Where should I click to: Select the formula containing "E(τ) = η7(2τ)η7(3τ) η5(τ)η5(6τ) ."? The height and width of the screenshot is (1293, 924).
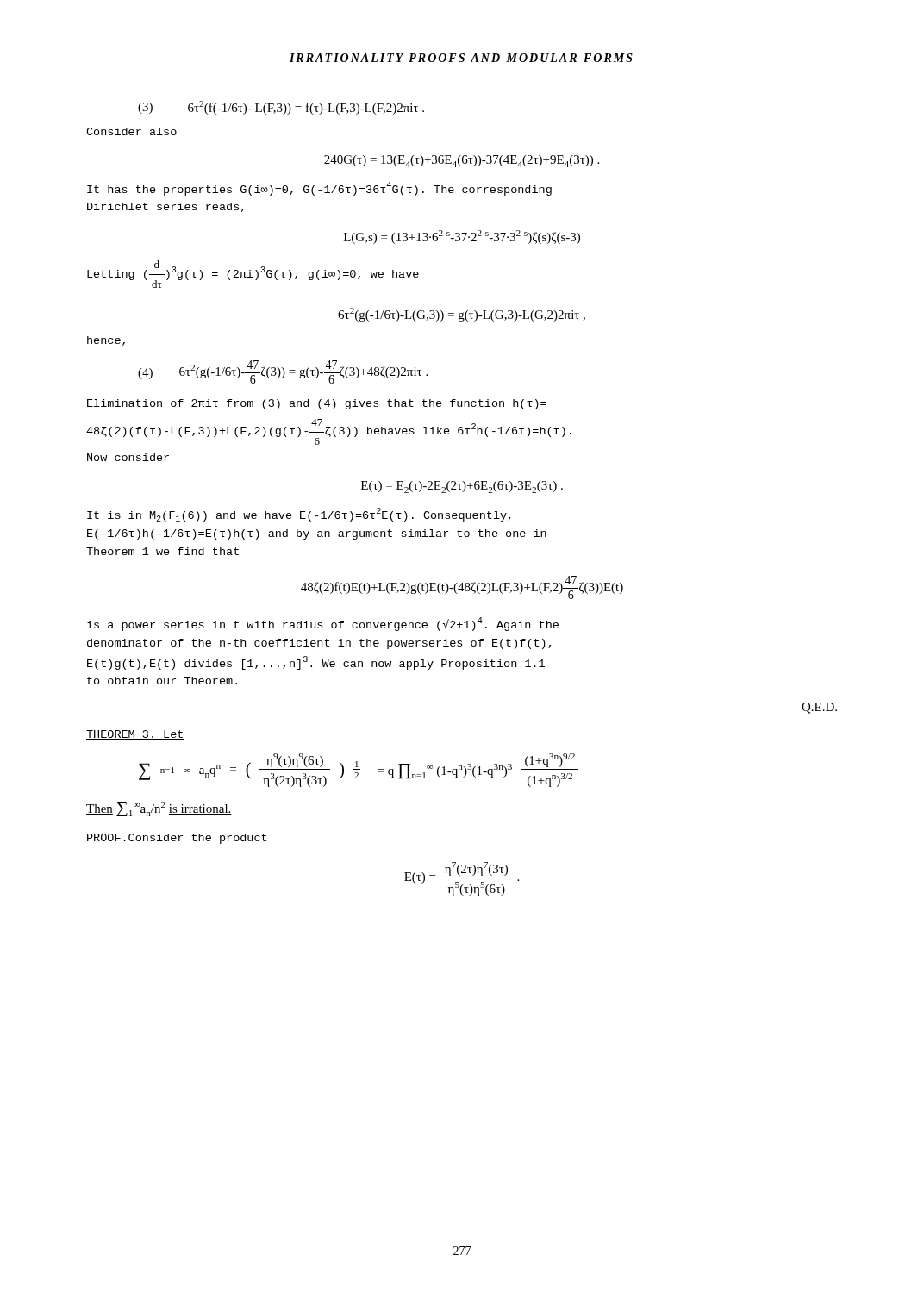[462, 878]
